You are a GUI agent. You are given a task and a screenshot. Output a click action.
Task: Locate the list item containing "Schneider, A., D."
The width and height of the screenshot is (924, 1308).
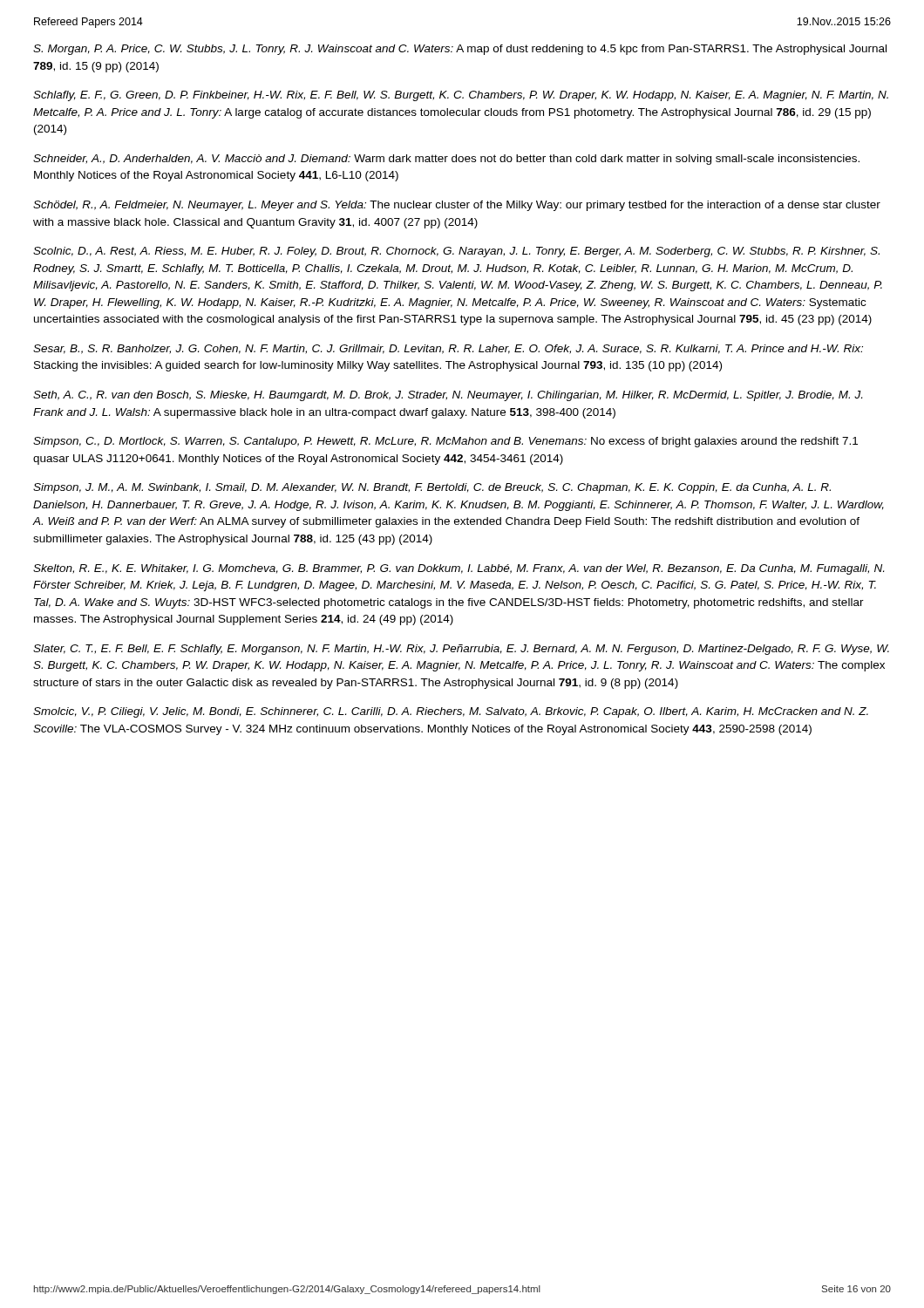click(447, 167)
